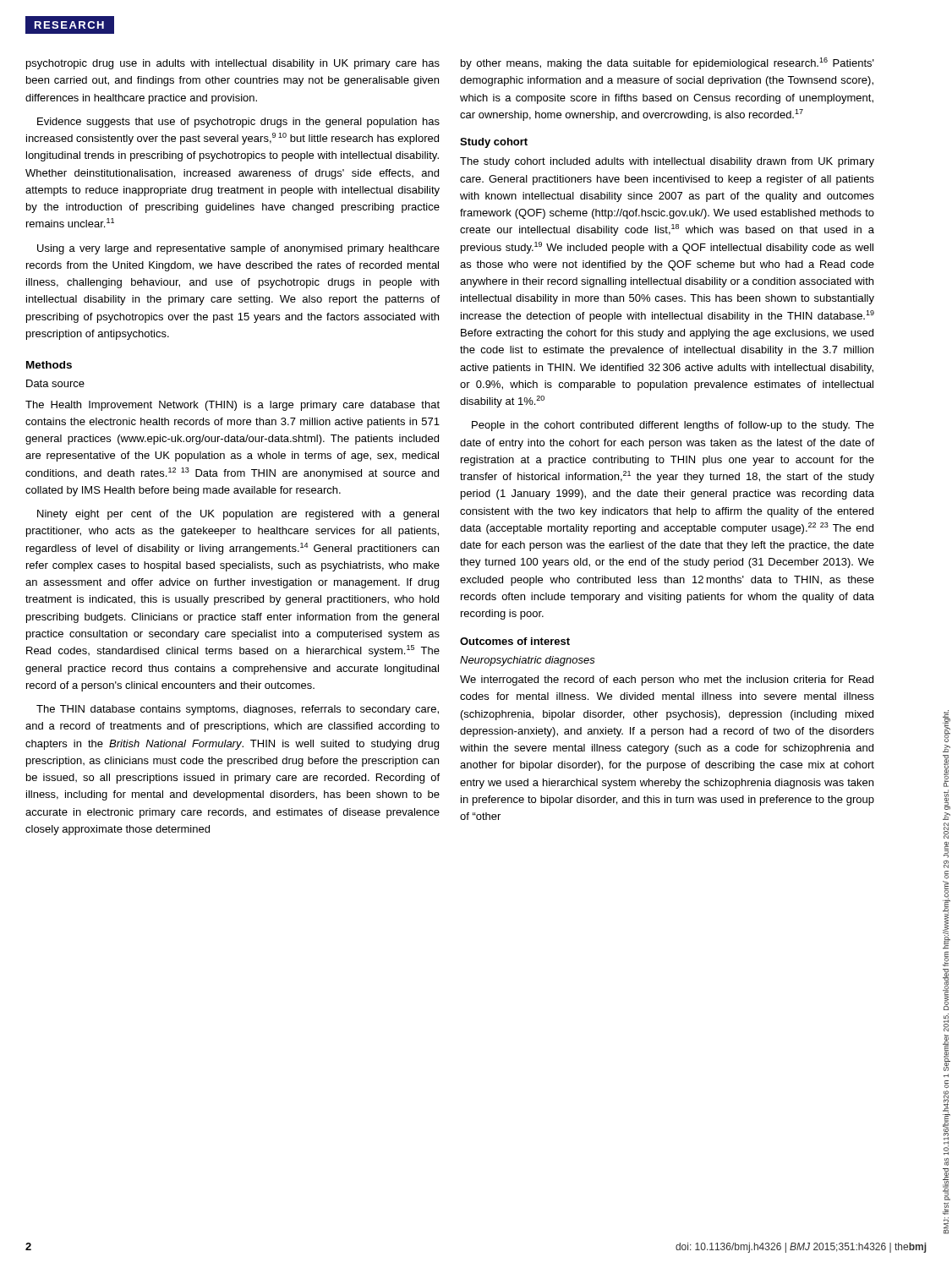Point to the passage starting "We interrogated the record of each person"
This screenshot has width=952, height=1268.
(667, 748)
